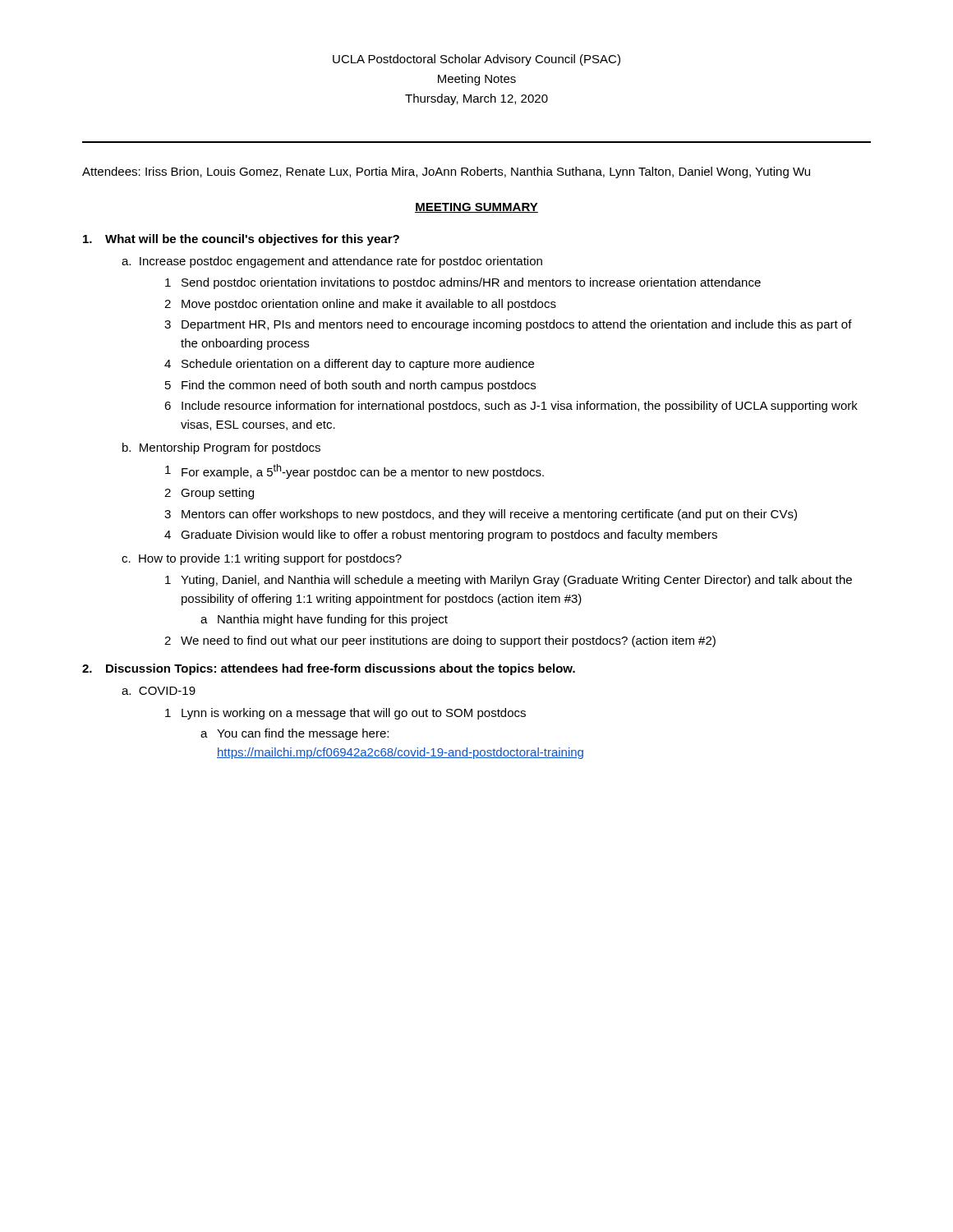Find the passage starting "3 Mentors can offer workshops to new postdocs,"
The image size is (953, 1232).
tap(481, 514)
